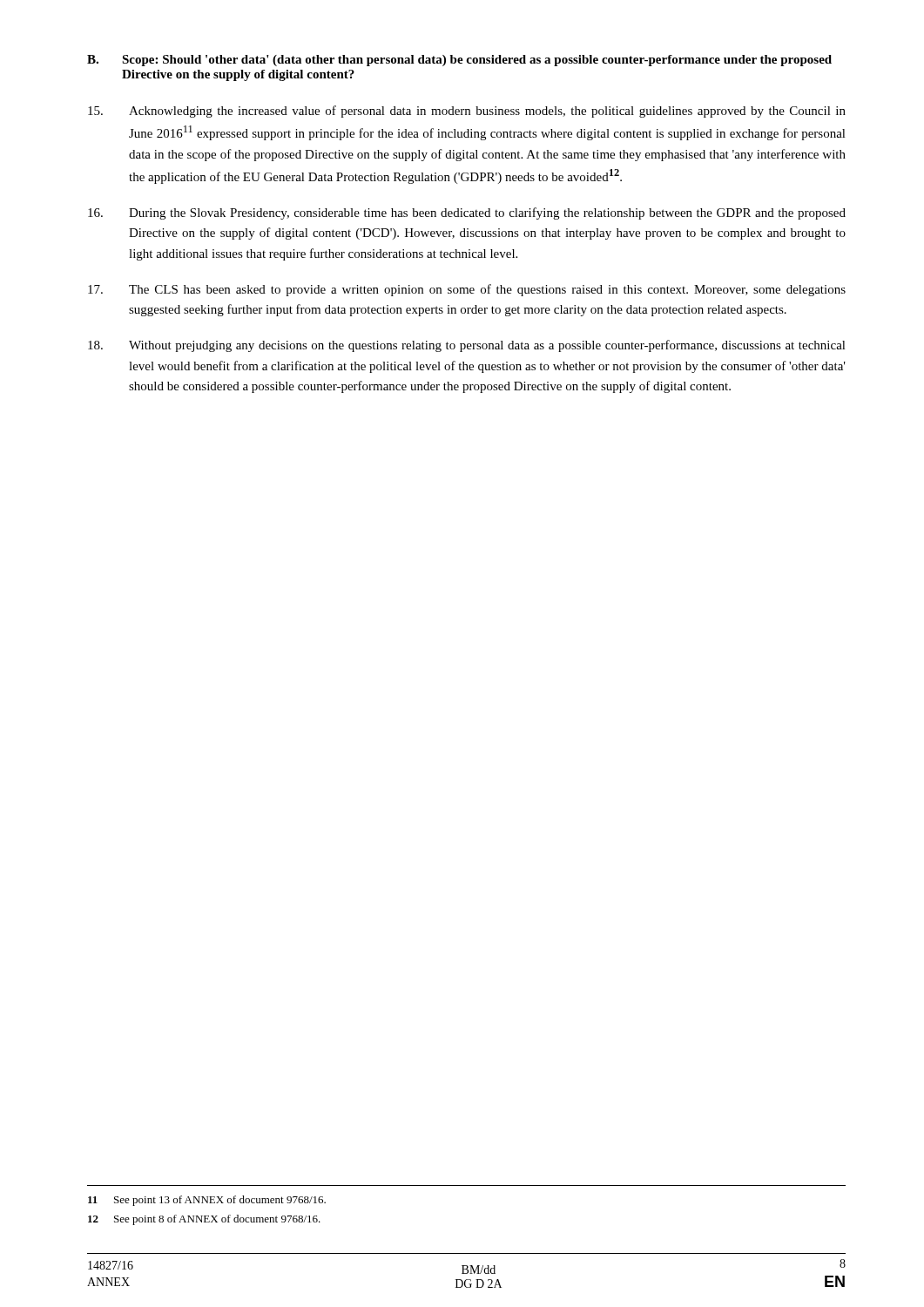The height and width of the screenshot is (1307, 924).
Task: Find the block on this page that starts "12 See point 8 of ANNEX of document"
Action: coord(204,1218)
